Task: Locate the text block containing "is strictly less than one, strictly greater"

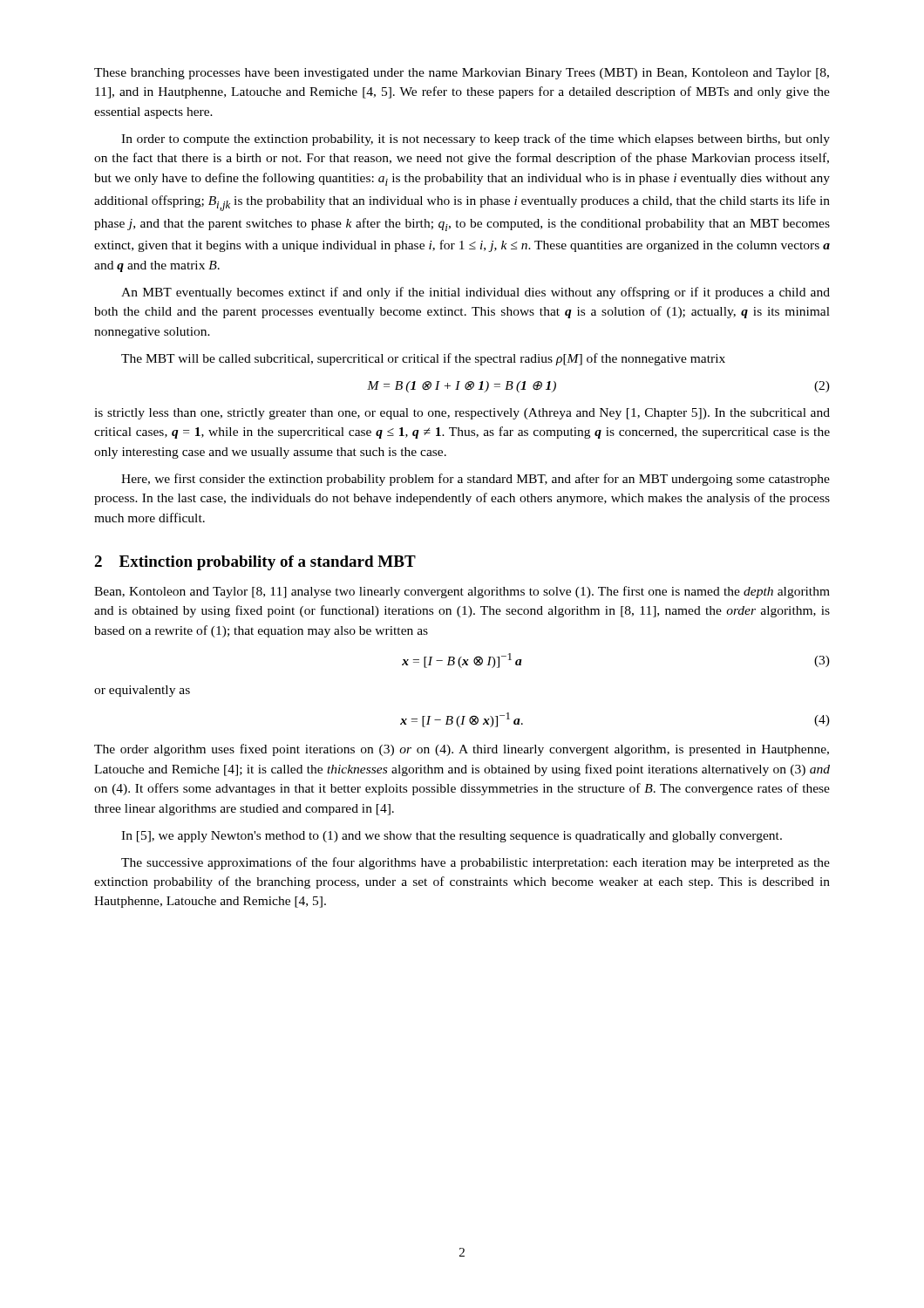Action: (462, 414)
